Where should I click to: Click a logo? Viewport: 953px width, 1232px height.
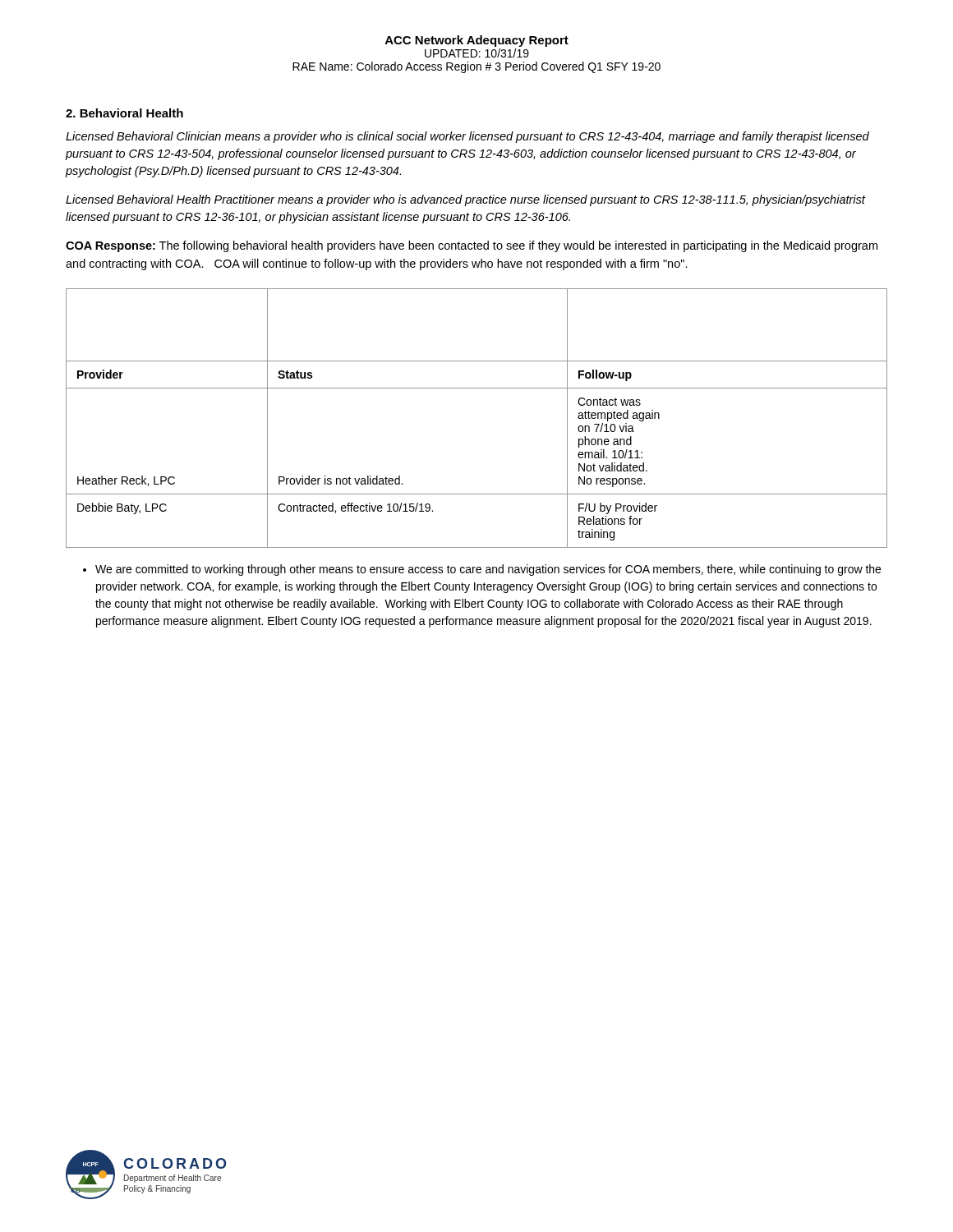tap(147, 1174)
